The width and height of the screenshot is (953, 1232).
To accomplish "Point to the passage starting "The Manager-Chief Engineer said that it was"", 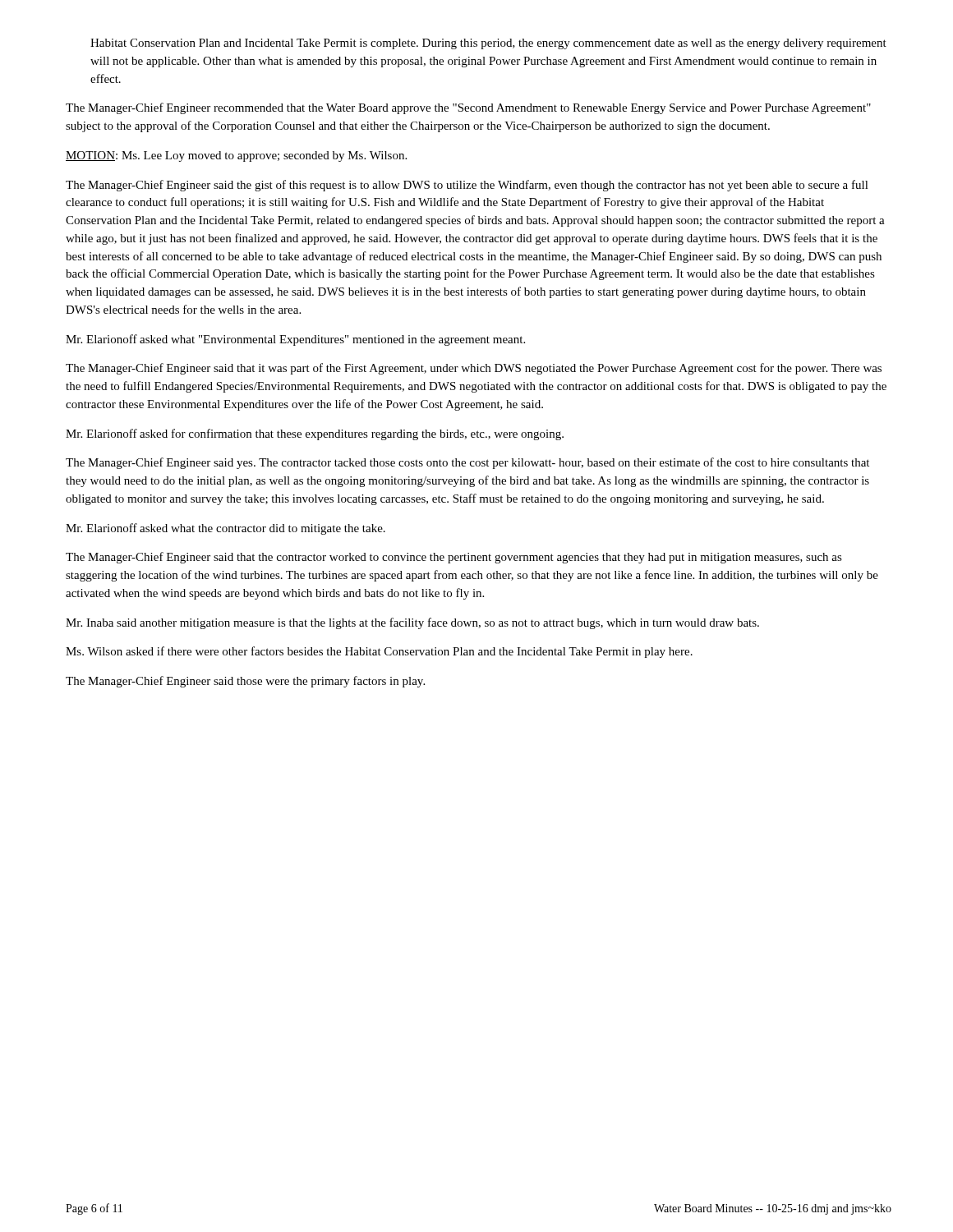I will coord(476,386).
